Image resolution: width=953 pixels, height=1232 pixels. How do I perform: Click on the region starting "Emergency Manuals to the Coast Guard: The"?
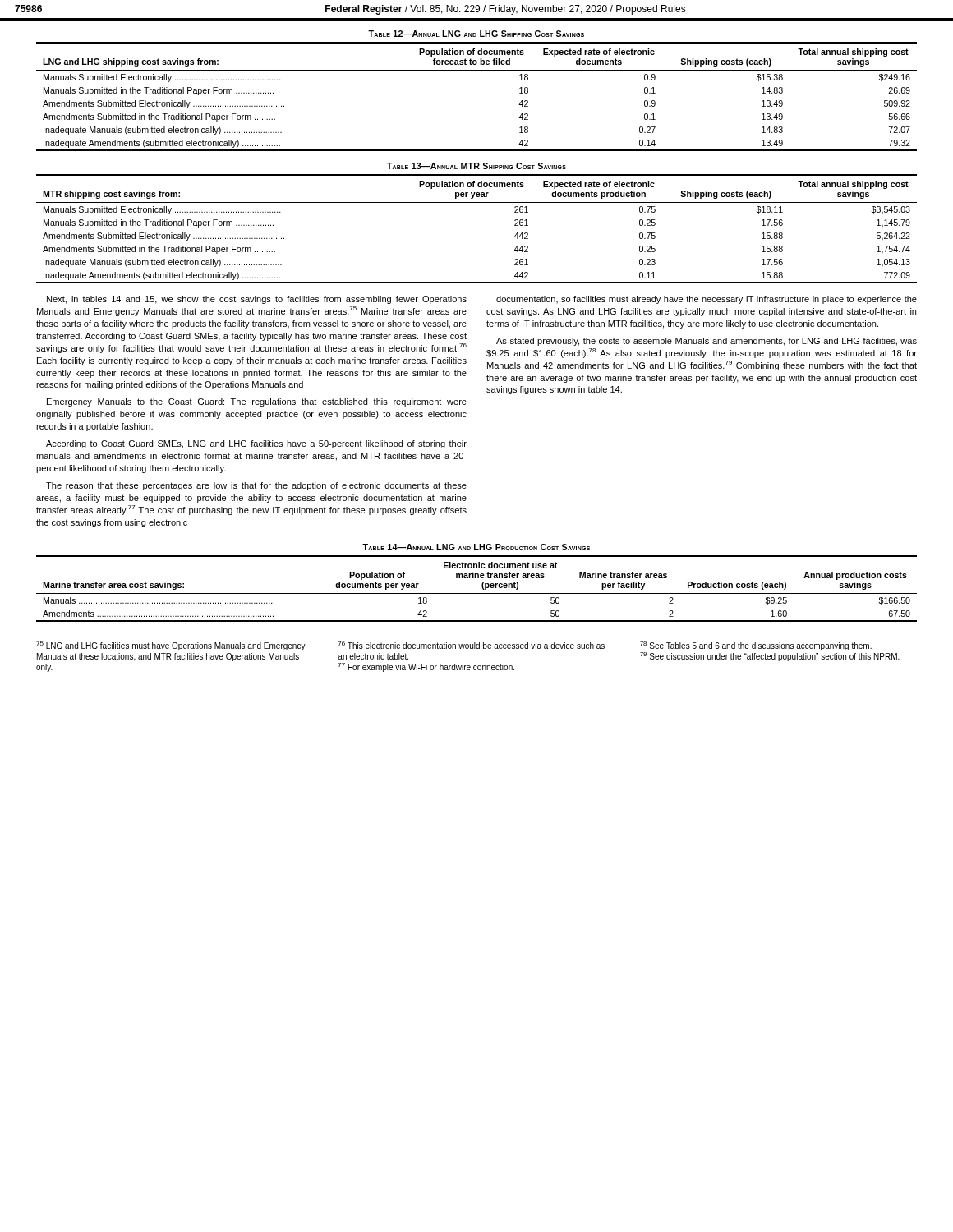click(x=251, y=462)
